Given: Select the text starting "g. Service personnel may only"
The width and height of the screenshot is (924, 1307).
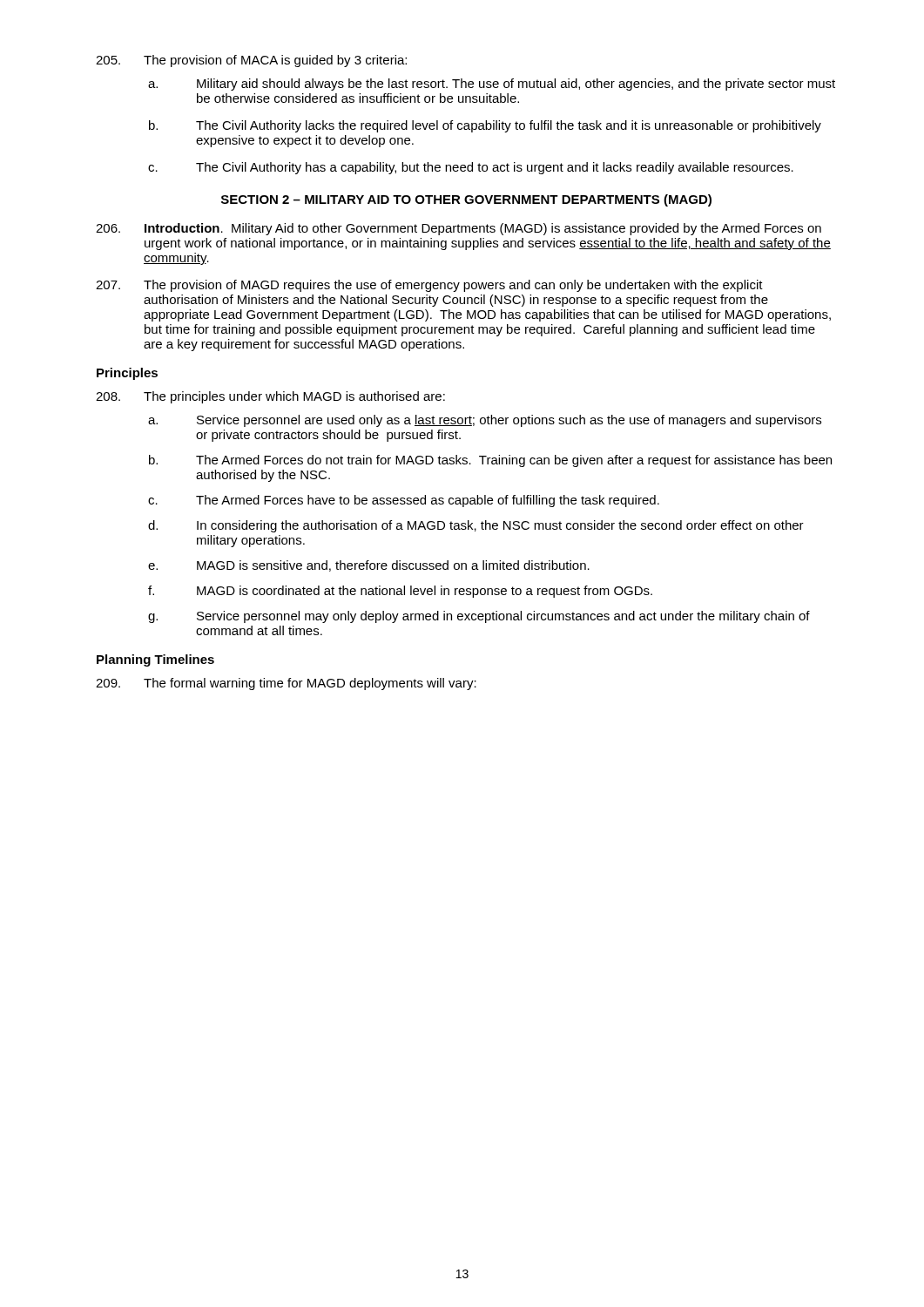Looking at the screenshot, I should pos(492,623).
